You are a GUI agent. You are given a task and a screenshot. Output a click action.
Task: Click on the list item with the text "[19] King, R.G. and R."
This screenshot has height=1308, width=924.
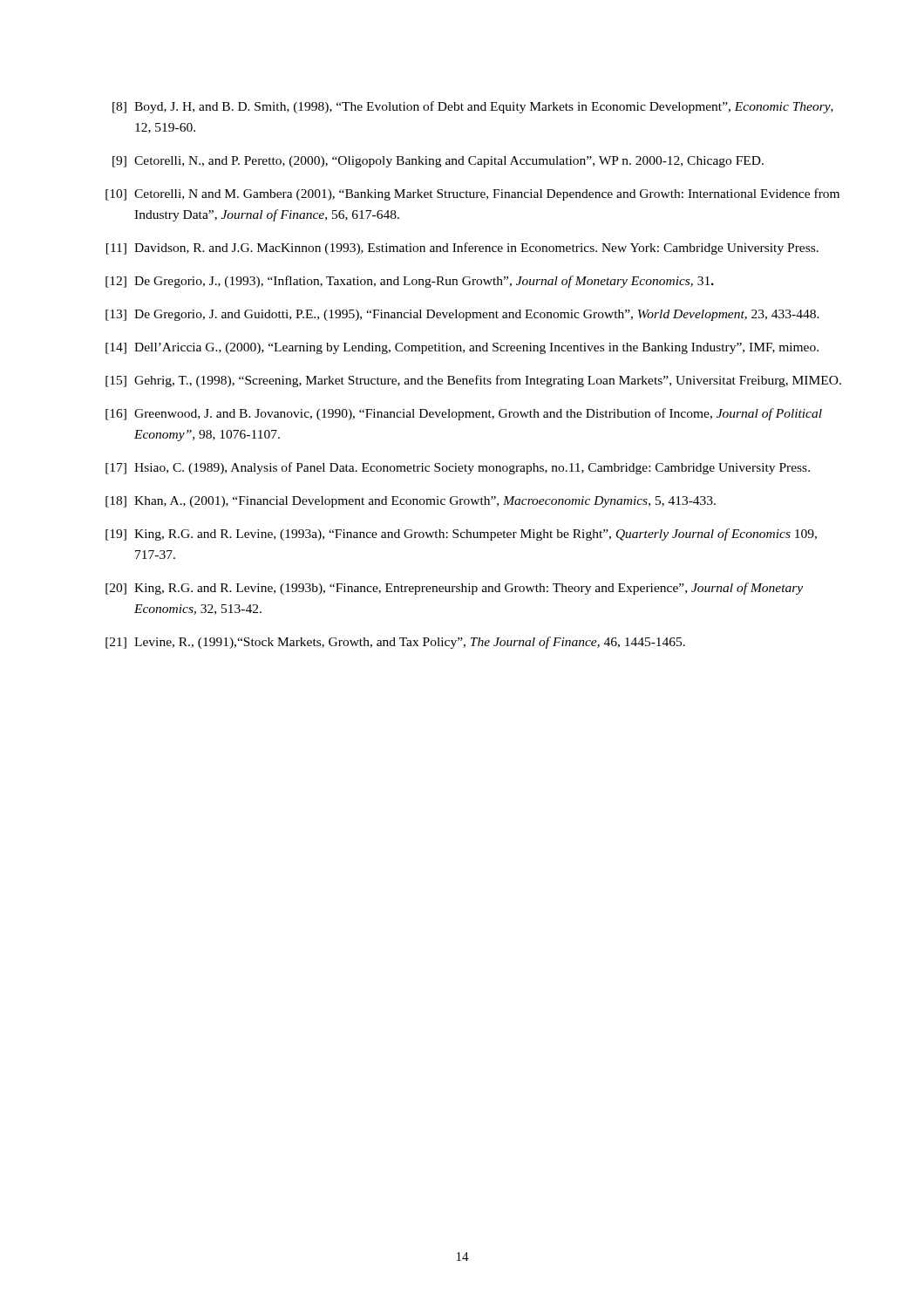tap(466, 544)
